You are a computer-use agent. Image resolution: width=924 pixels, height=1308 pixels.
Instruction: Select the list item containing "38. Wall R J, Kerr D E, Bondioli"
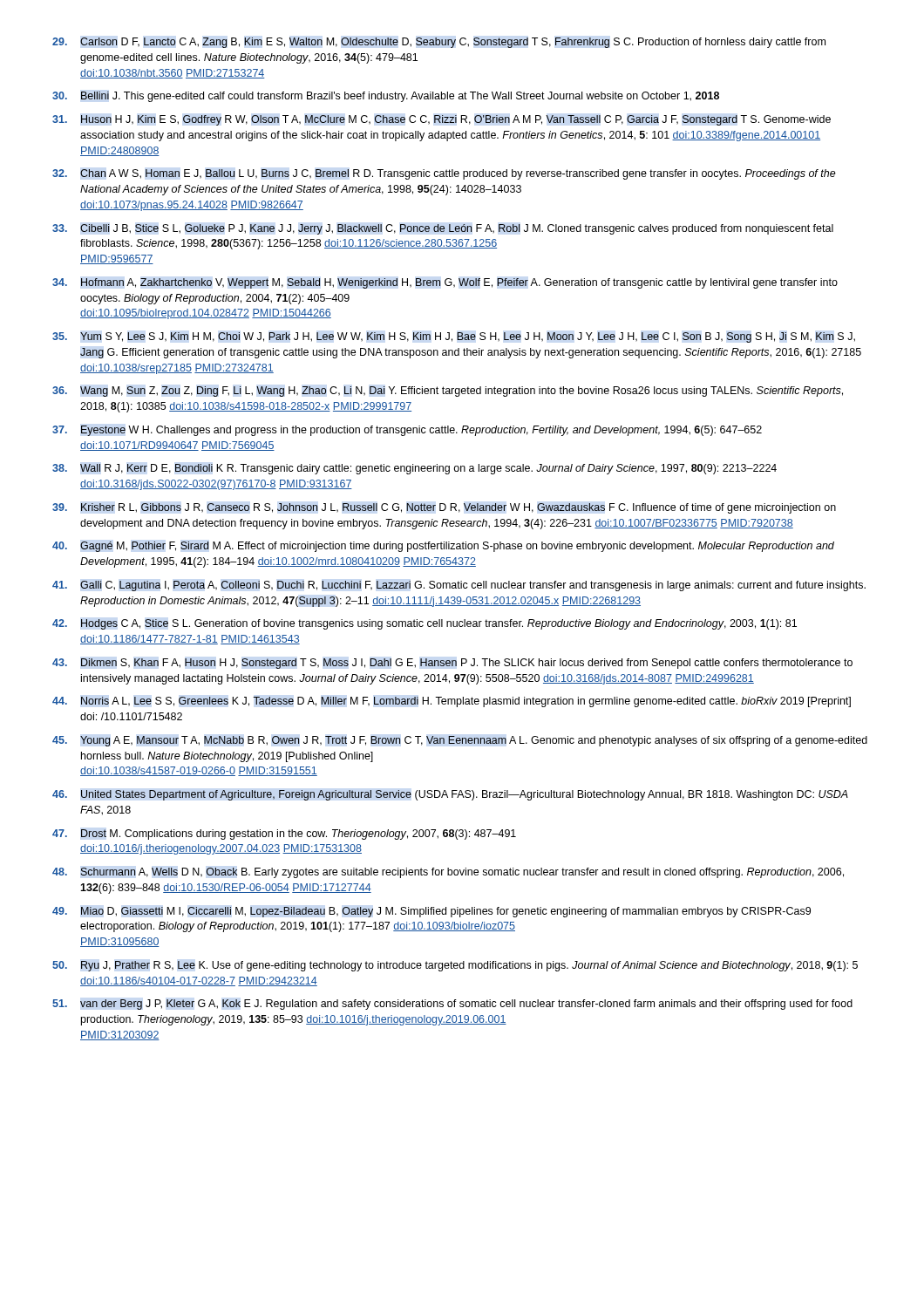[x=462, y=477]
